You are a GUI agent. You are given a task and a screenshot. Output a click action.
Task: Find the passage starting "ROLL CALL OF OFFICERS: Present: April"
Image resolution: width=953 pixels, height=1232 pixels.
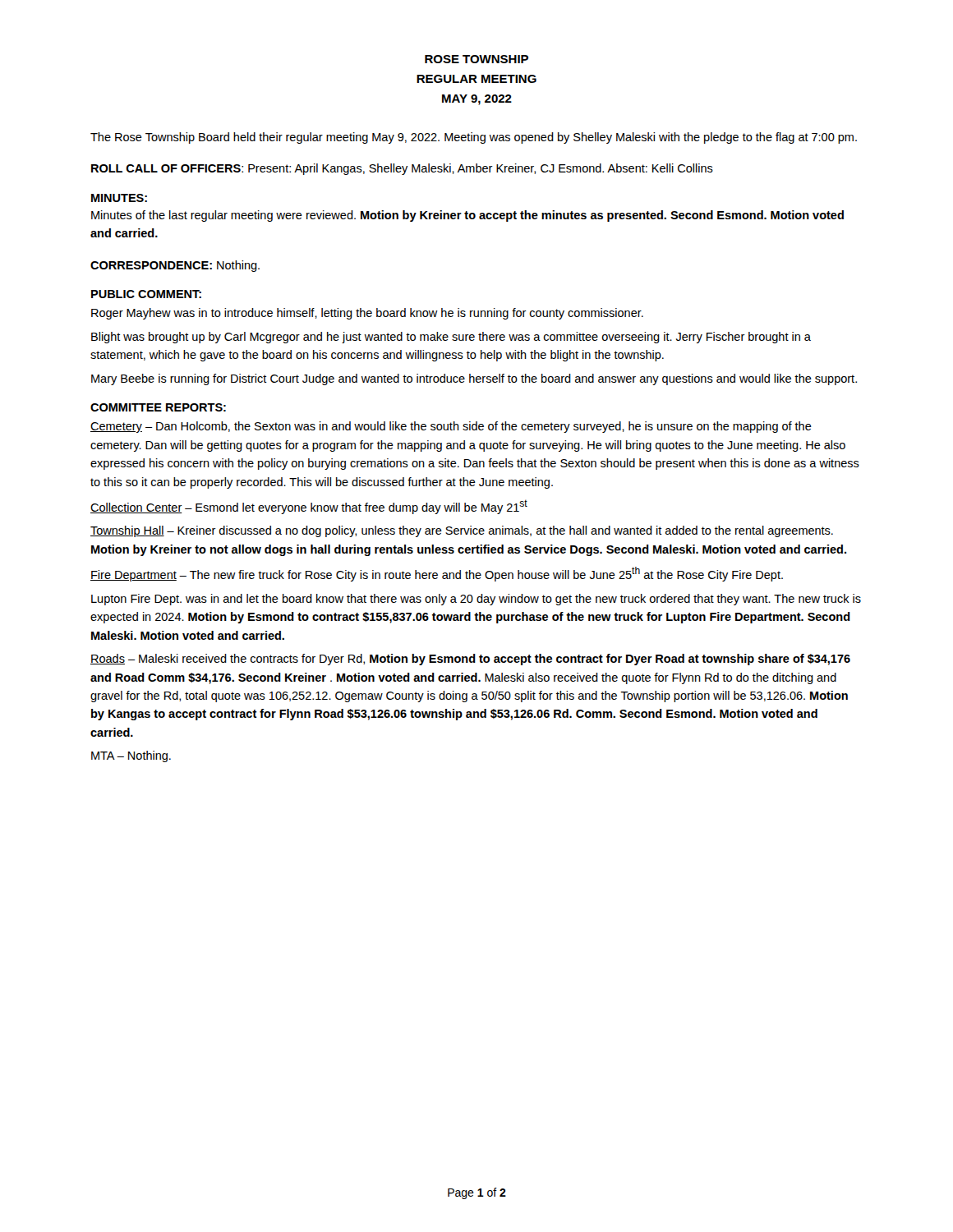point(402,169)
